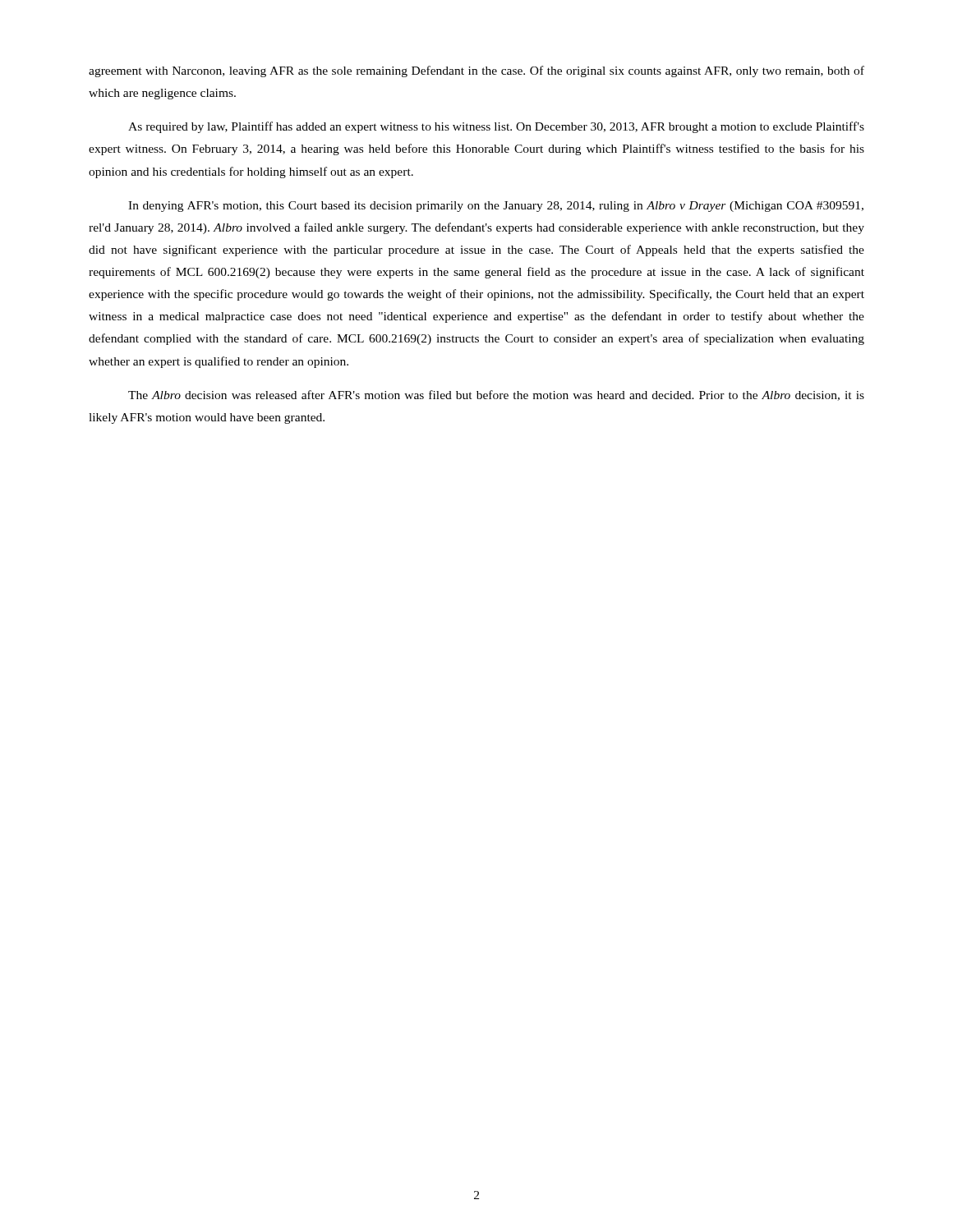Navigate to the text block starting "In denying AFR's motion,"
This screenshot has height=1232, width=953.
click(x=476, y=283)
